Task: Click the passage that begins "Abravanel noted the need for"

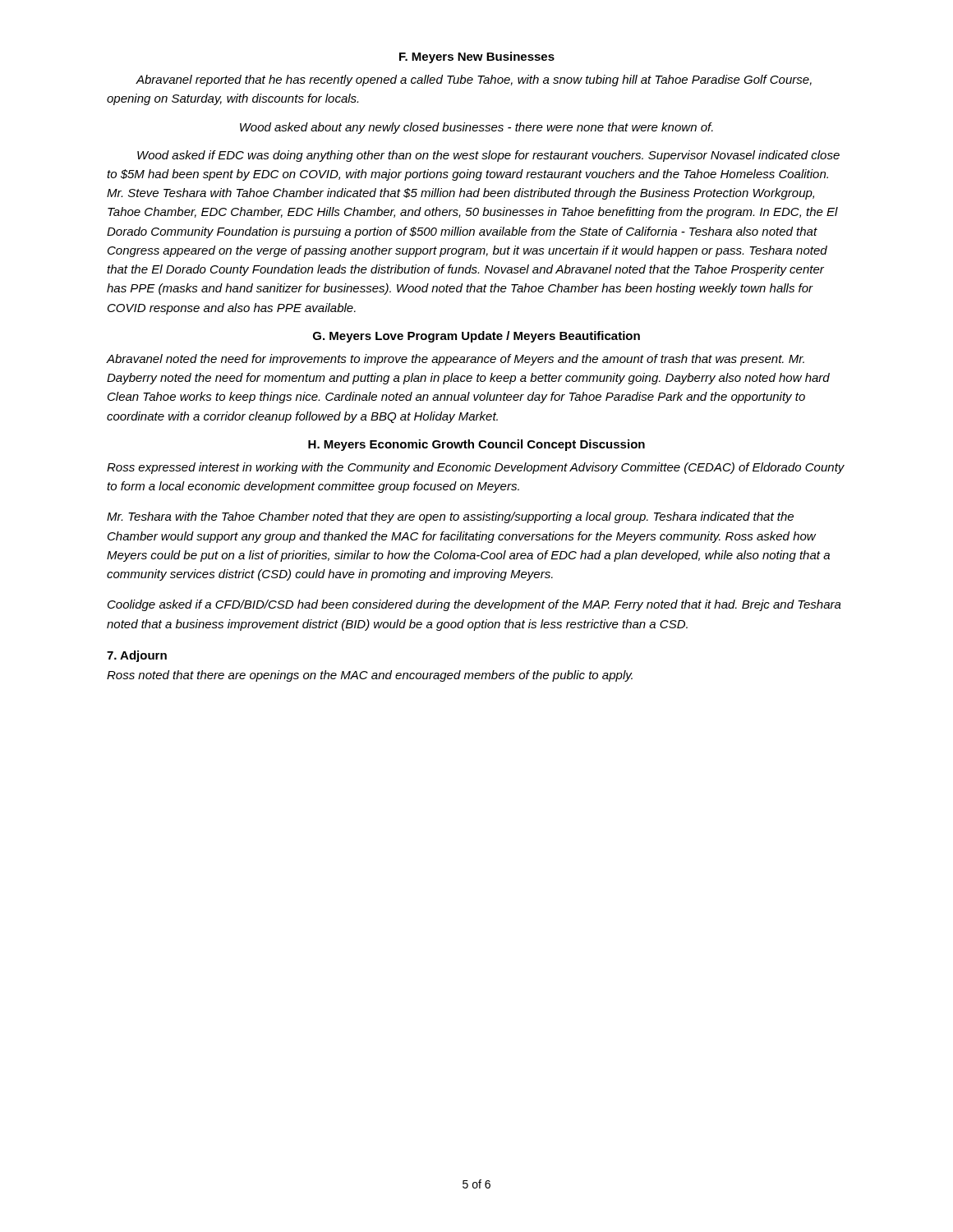Action: point(468,387)
